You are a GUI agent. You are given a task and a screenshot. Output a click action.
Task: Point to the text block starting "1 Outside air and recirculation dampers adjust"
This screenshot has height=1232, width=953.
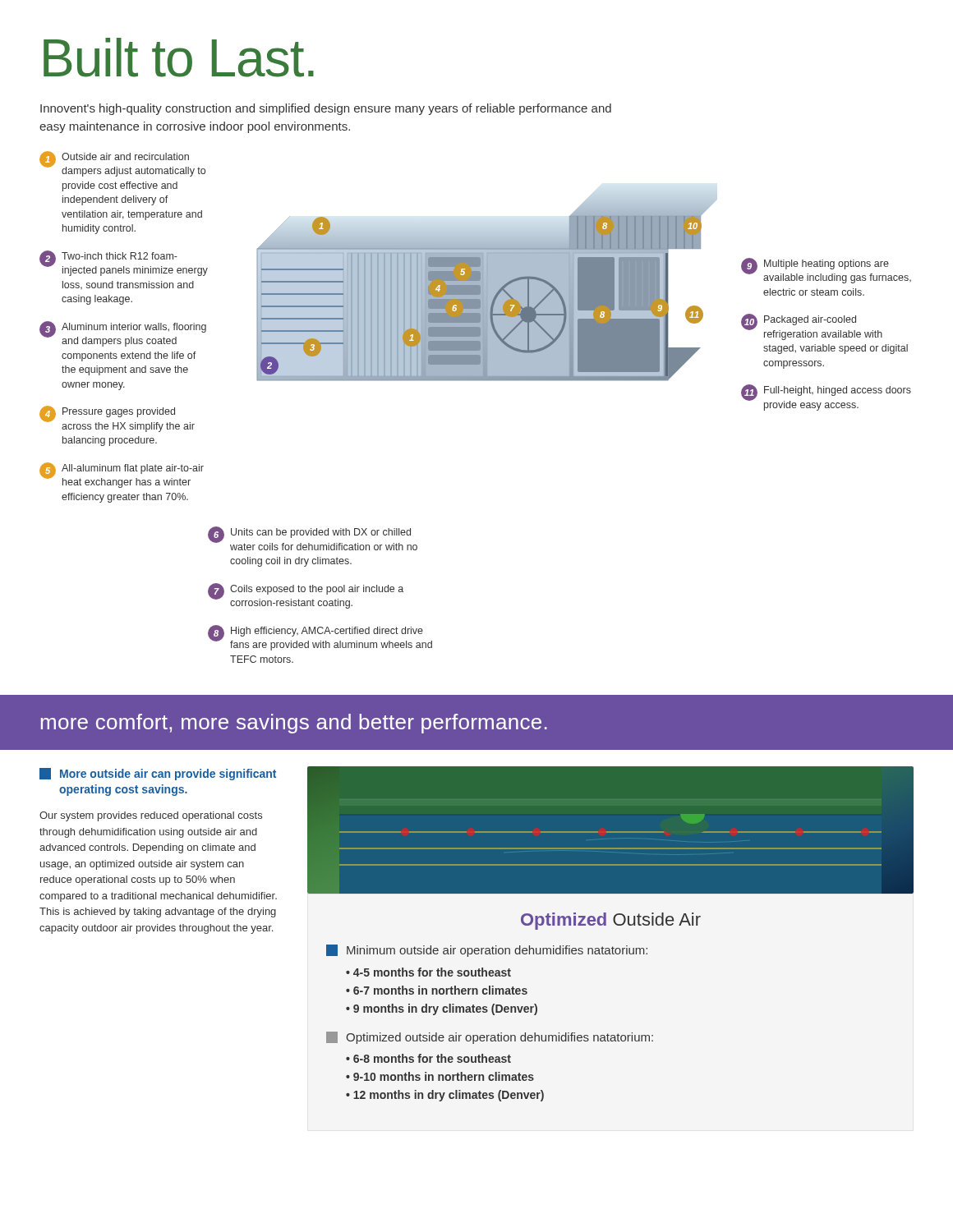click(124, 193)
